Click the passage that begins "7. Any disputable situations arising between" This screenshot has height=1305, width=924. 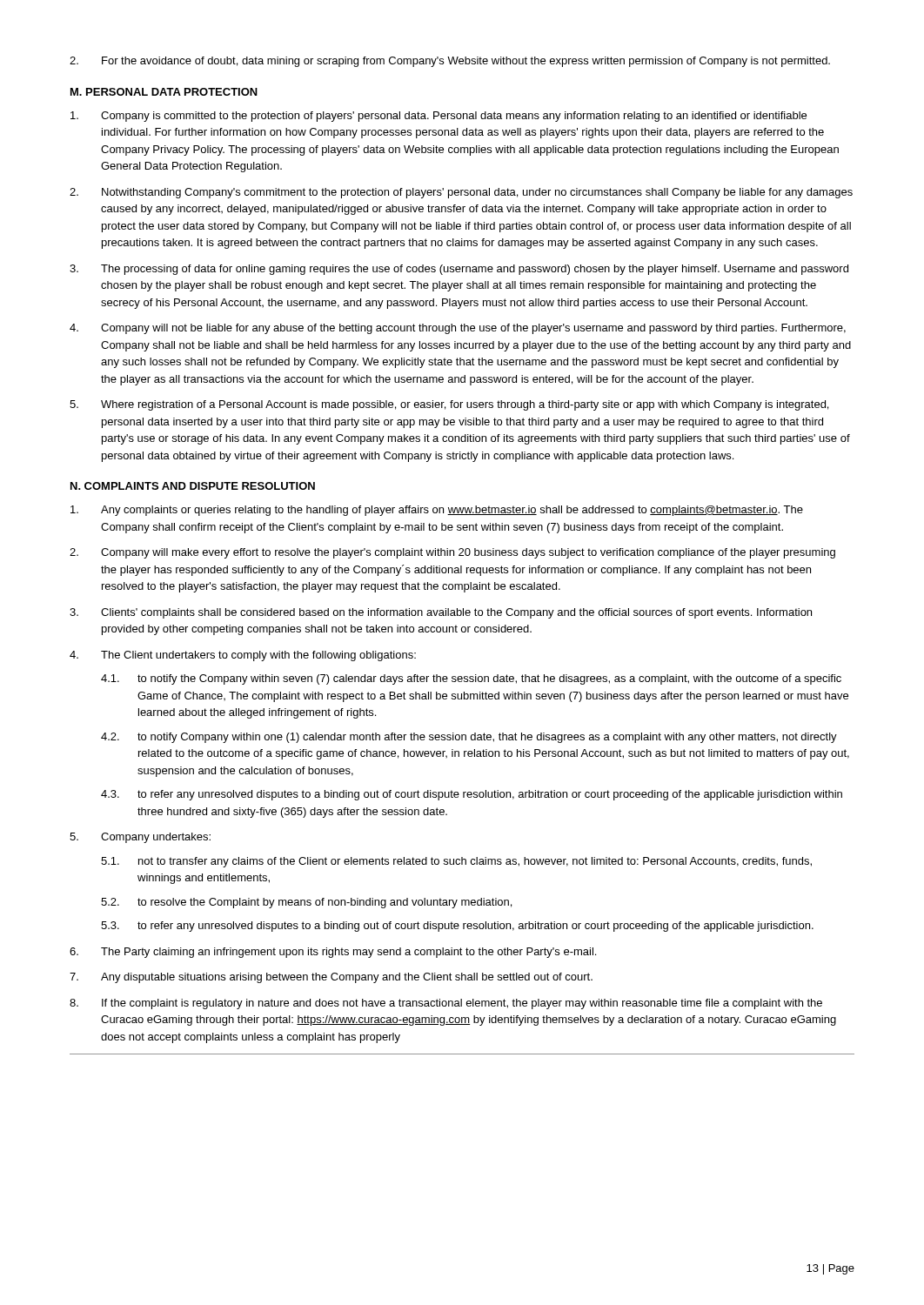462,977
